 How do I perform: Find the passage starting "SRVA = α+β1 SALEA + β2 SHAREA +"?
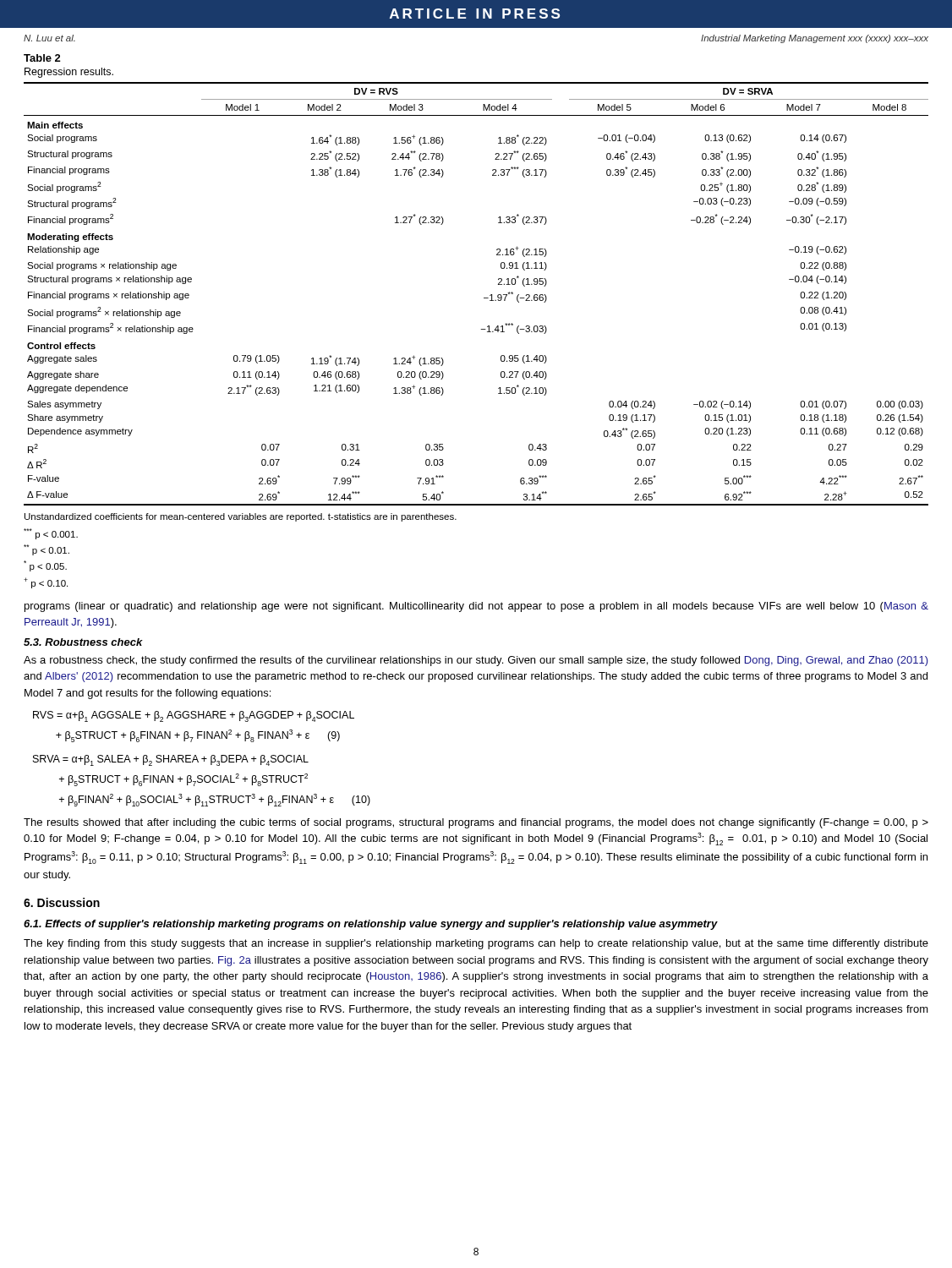pyautogui.click(x=201, y=780)
